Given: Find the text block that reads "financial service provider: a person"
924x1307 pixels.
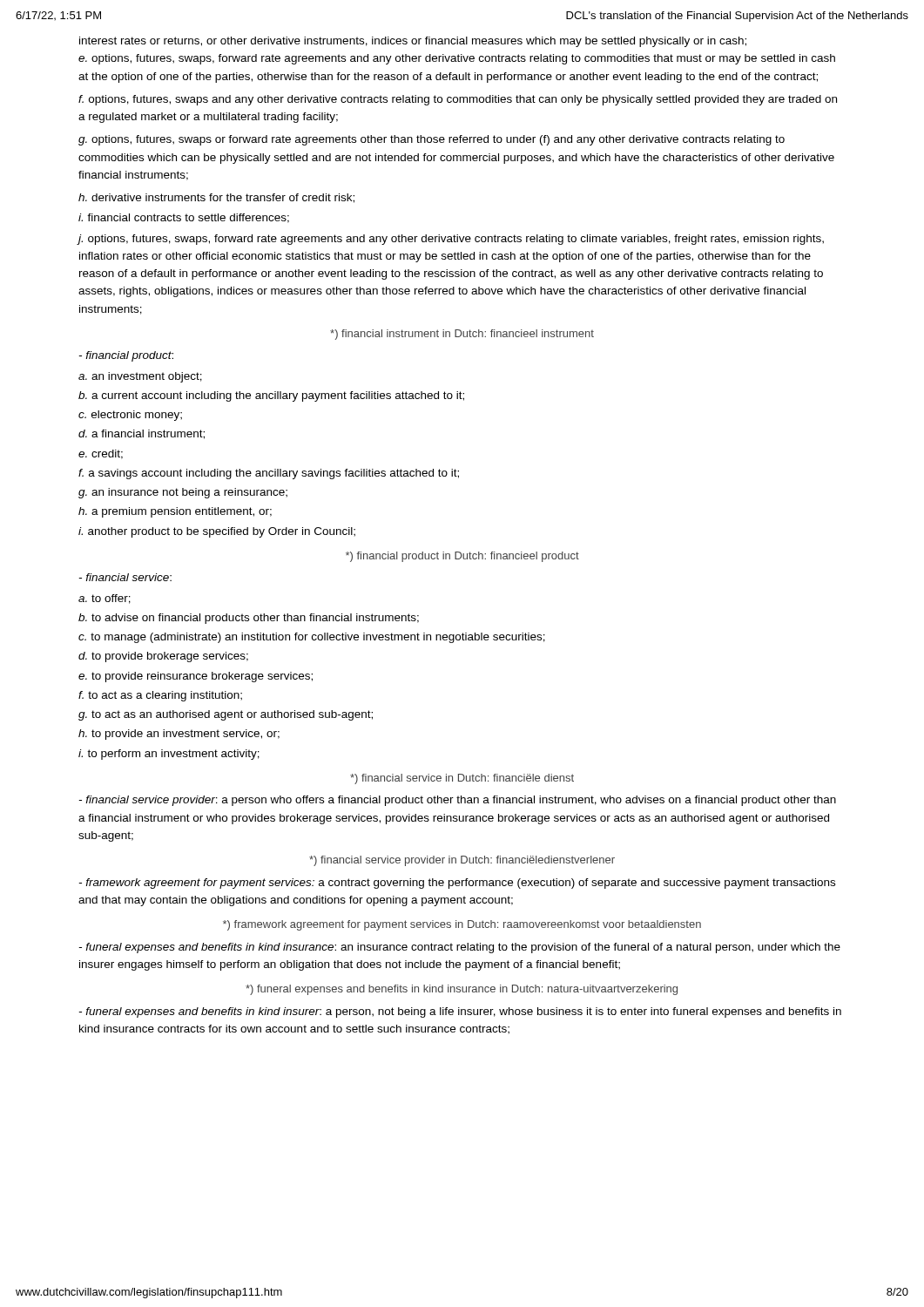Looking at the screenshot, I should (457, 817).
